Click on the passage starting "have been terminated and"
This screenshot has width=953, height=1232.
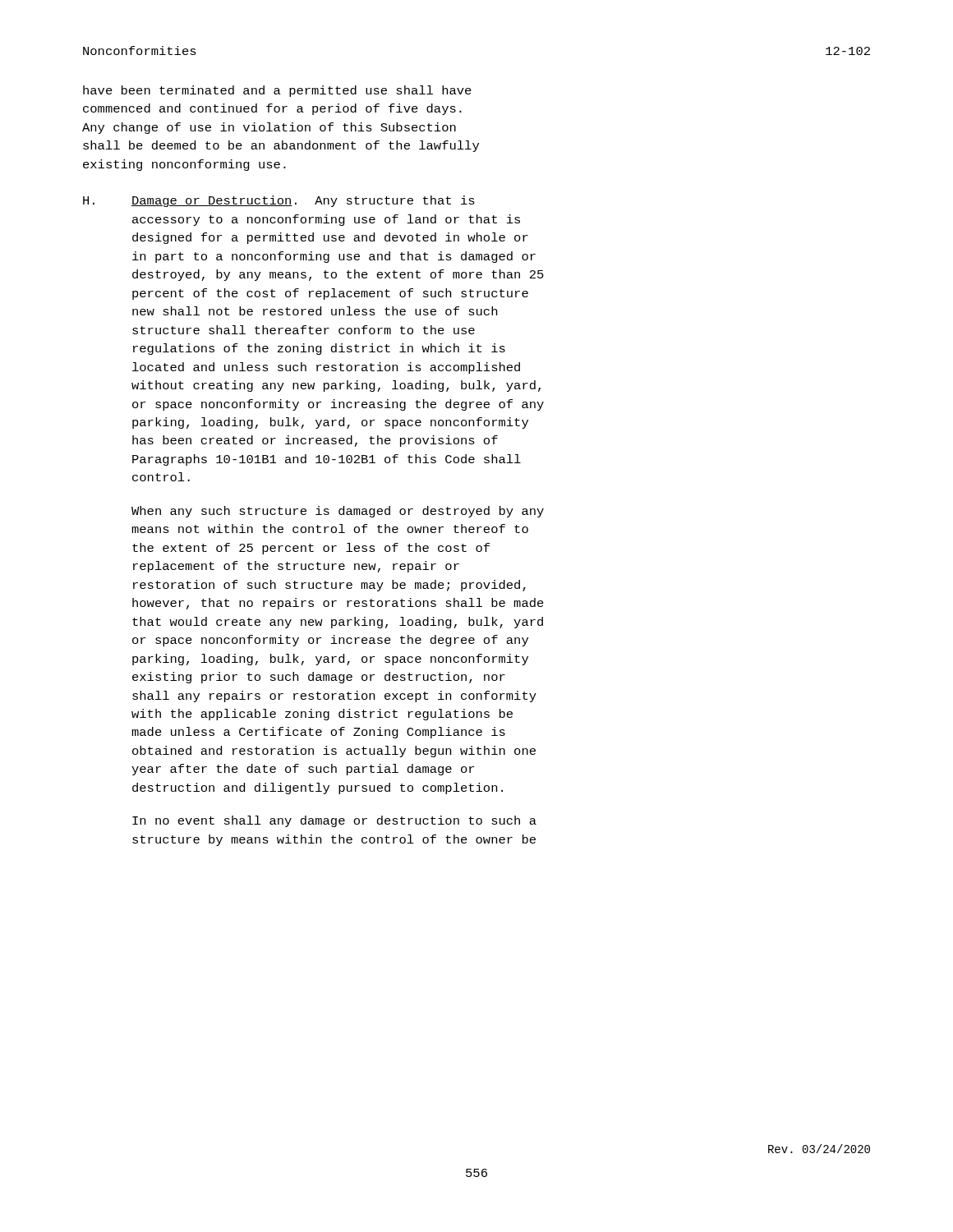[x=281, y=128]
